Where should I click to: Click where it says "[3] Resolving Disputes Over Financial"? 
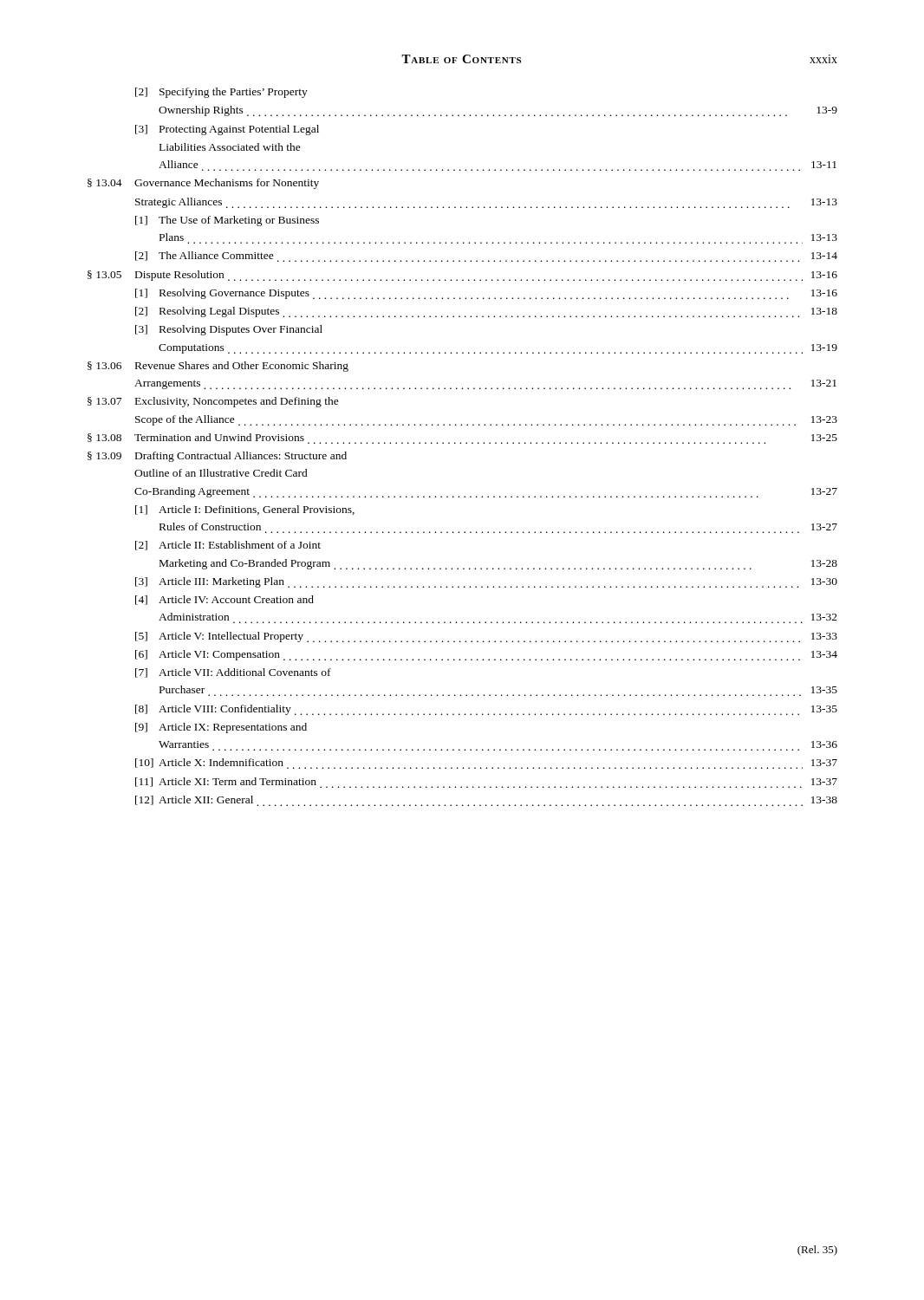(229, 330)
